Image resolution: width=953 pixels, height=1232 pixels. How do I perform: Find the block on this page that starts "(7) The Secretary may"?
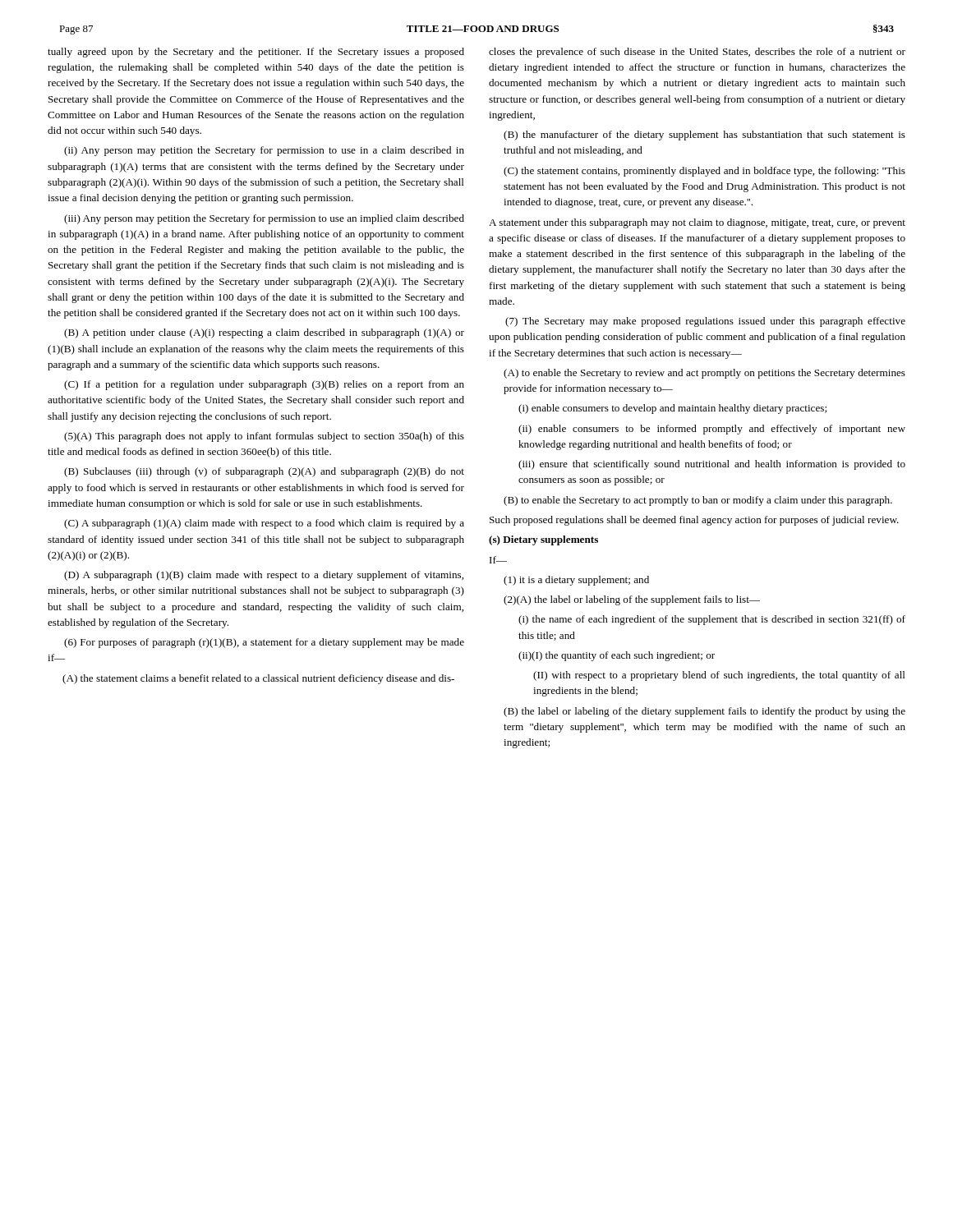click(x=697, y=337)
